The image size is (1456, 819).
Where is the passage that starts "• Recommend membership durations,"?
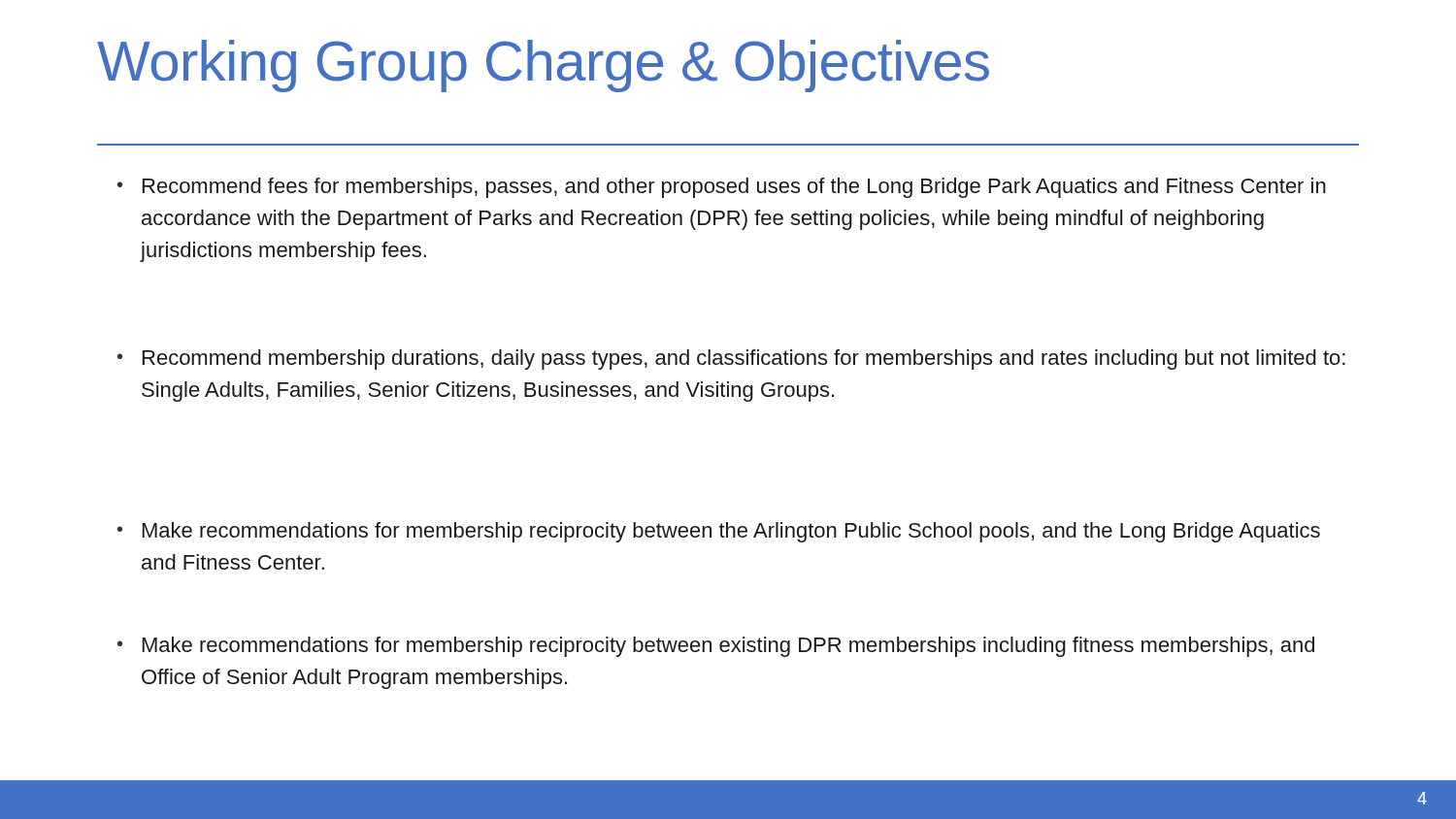coord(733,374)
